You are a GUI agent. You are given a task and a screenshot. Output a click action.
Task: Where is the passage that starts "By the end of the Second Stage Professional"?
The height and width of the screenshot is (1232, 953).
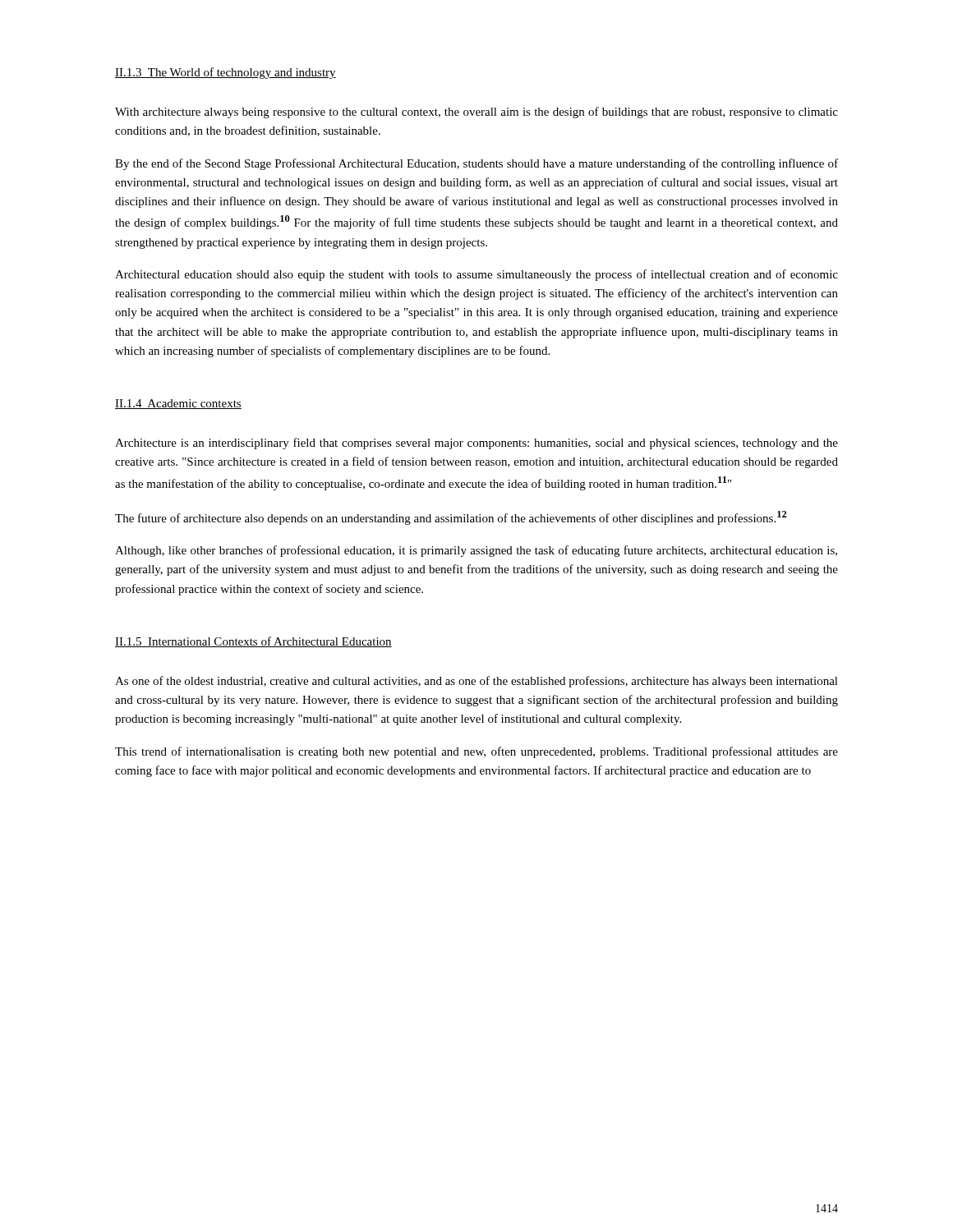click(x=476, y=202)
